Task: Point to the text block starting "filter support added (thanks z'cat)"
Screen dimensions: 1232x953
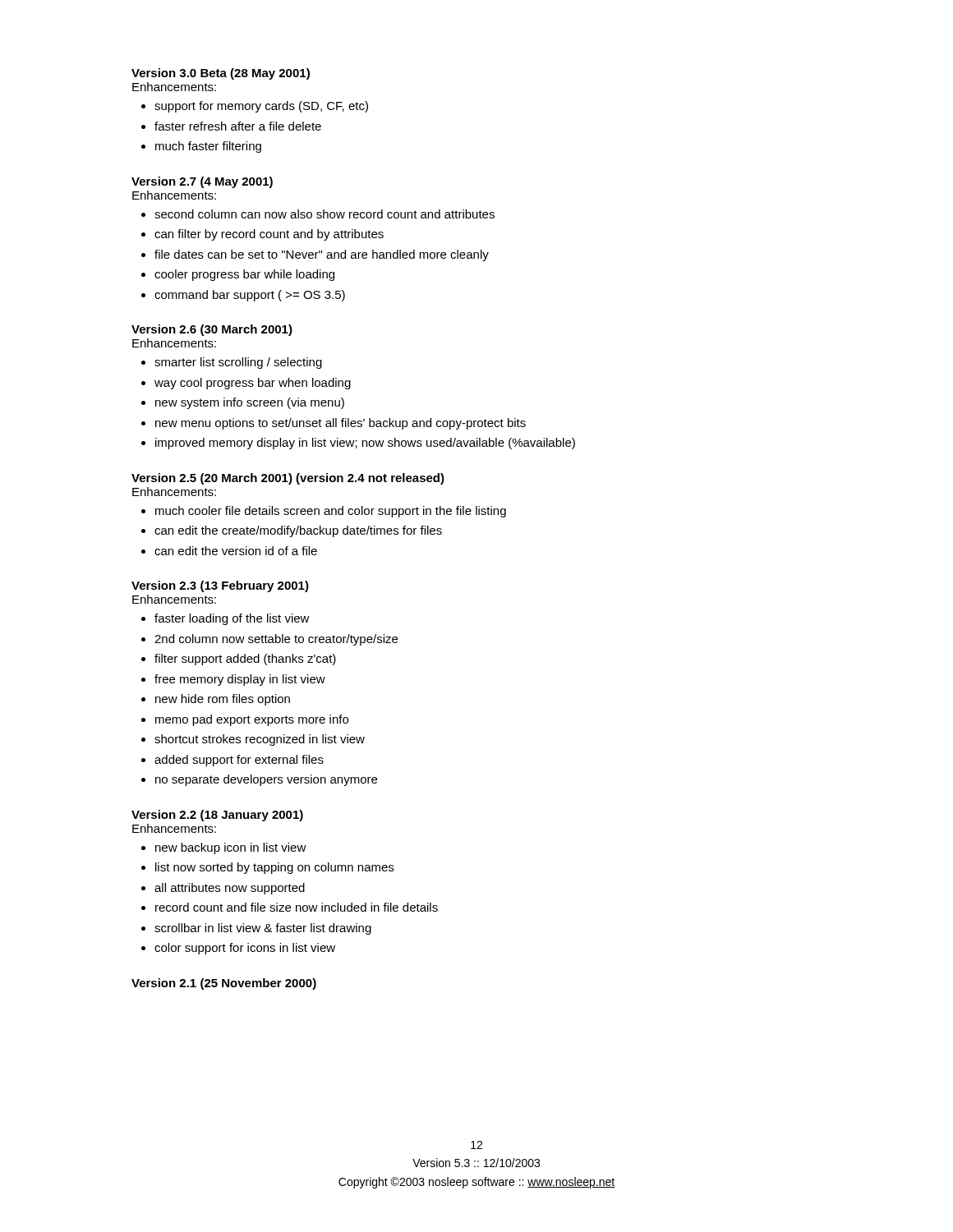Action: (x=245, y=658)
